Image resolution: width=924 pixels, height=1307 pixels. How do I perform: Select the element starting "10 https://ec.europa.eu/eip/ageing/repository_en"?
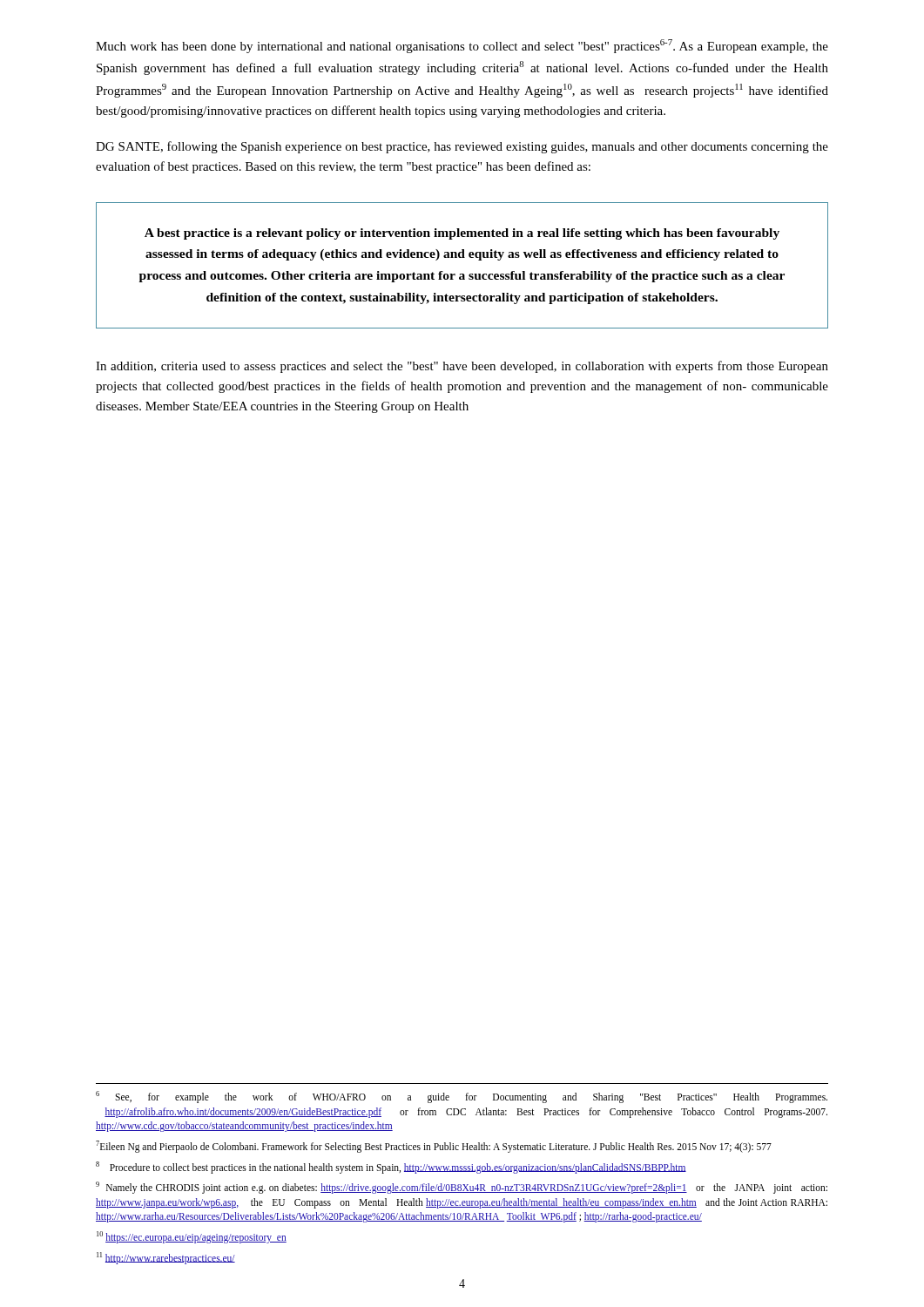click(x=191, y=1236)
